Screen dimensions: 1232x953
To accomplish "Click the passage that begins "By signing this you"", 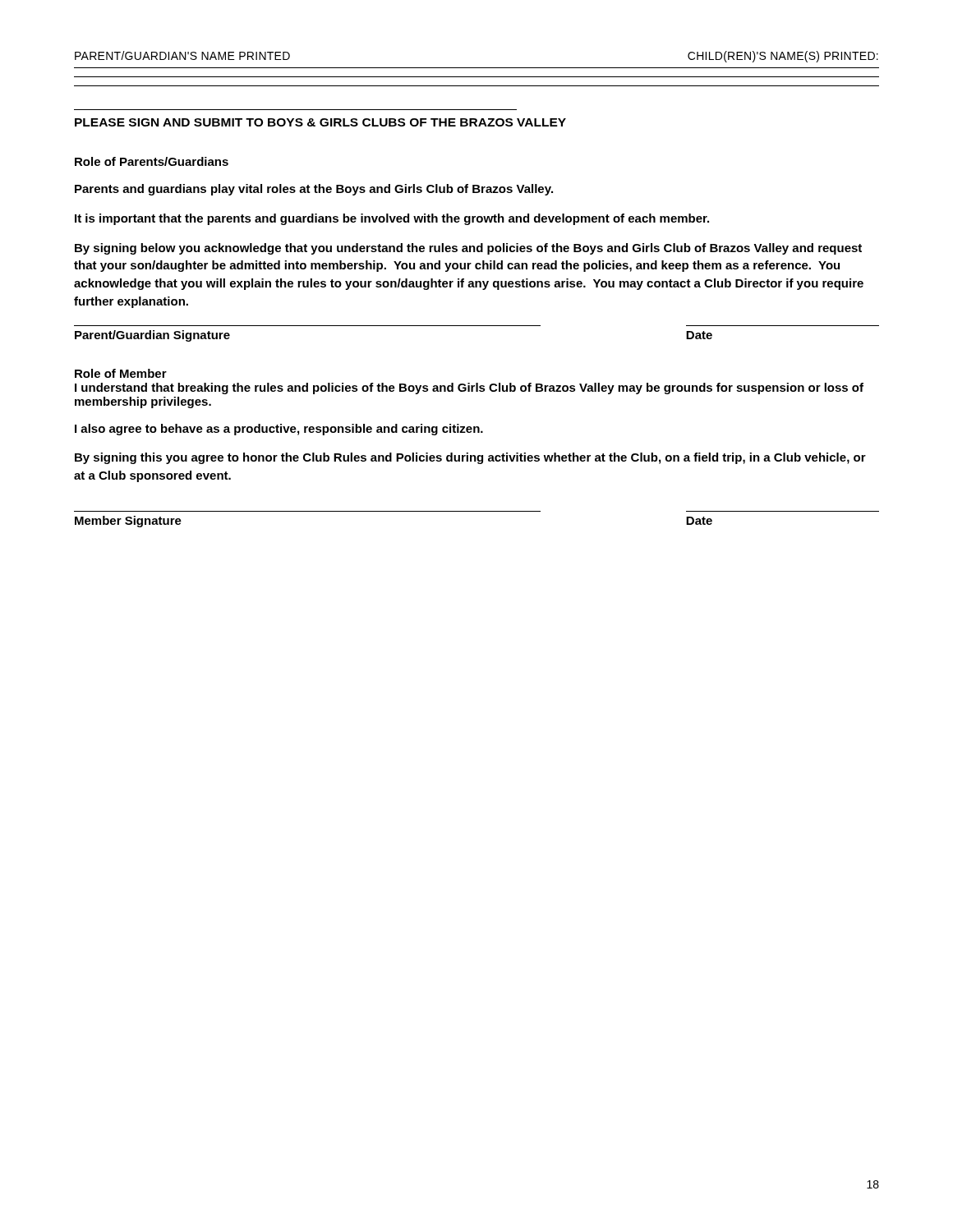I will click(470, 466).
